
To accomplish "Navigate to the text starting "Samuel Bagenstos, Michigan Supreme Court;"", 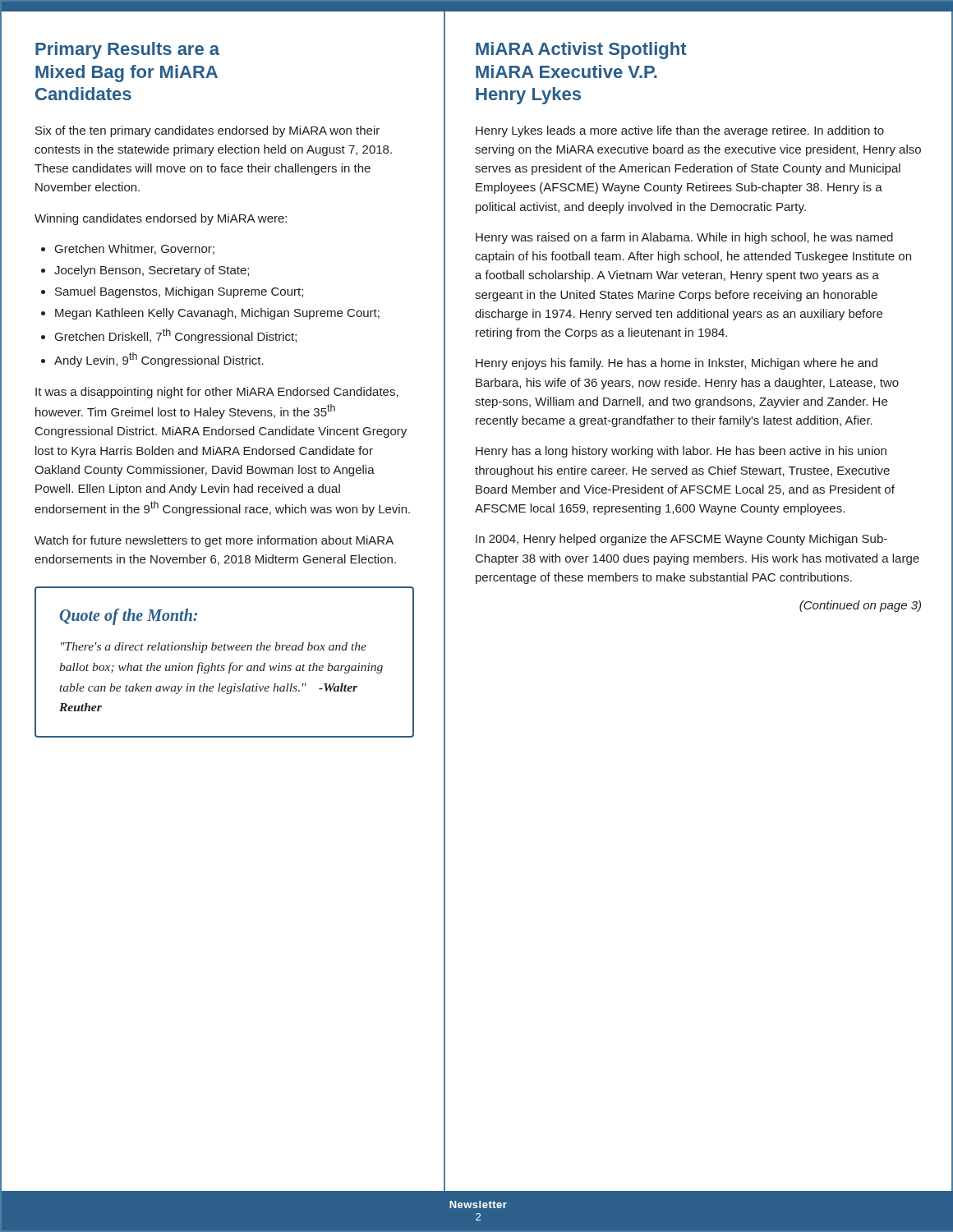I will (179, 291).
